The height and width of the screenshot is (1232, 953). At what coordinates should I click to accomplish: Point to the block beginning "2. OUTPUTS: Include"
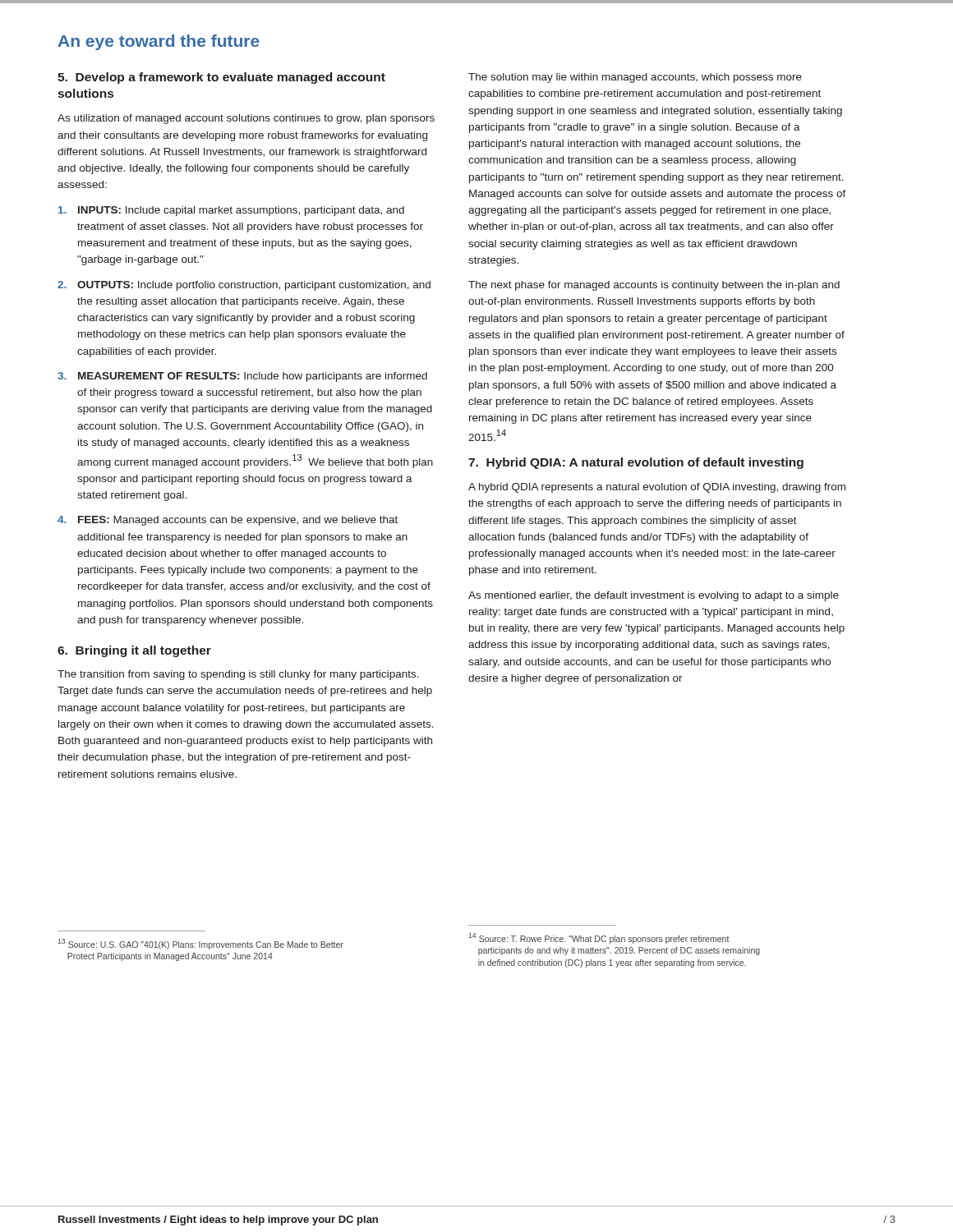246,318
